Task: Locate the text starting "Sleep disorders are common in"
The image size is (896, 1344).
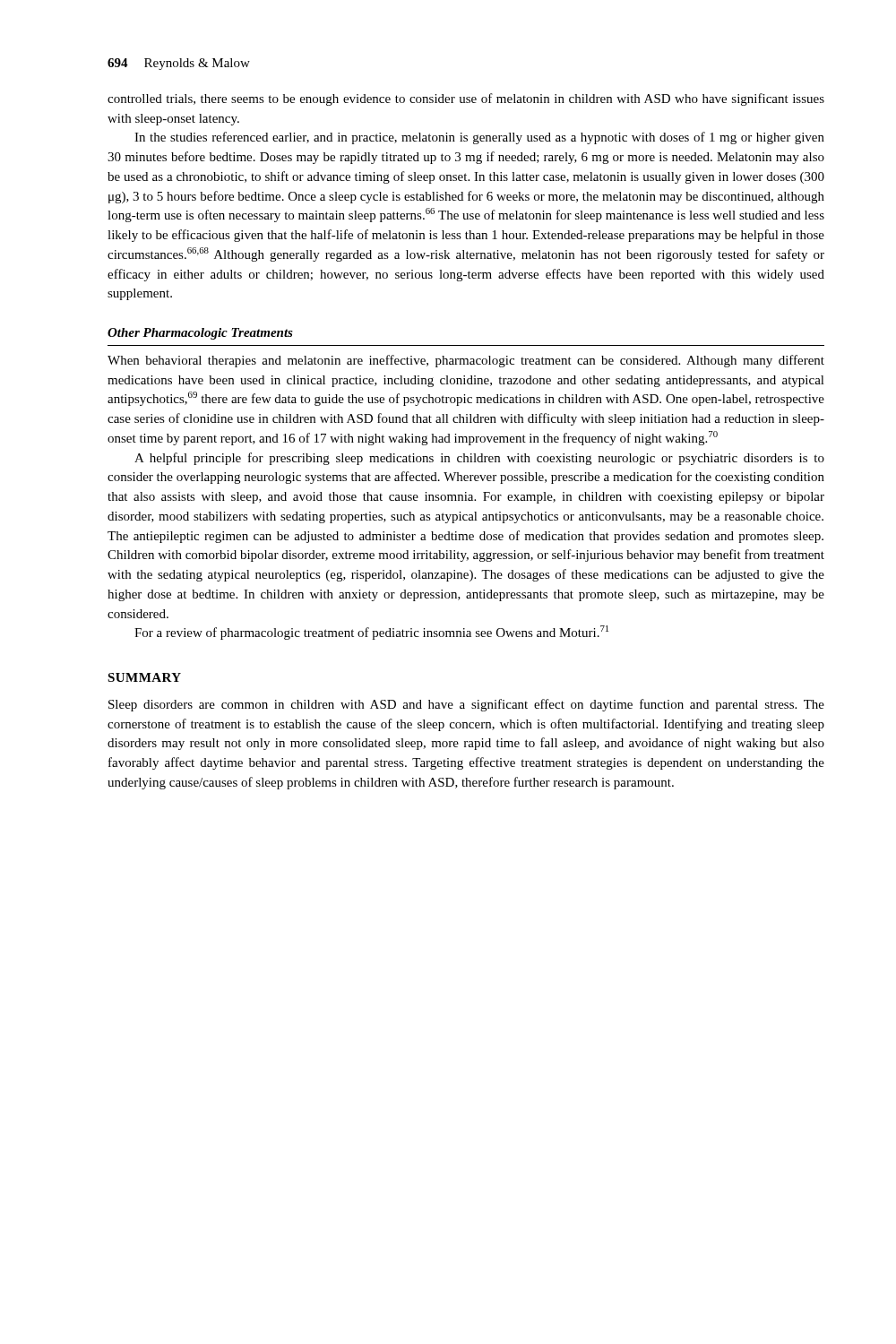Action: 466,744
